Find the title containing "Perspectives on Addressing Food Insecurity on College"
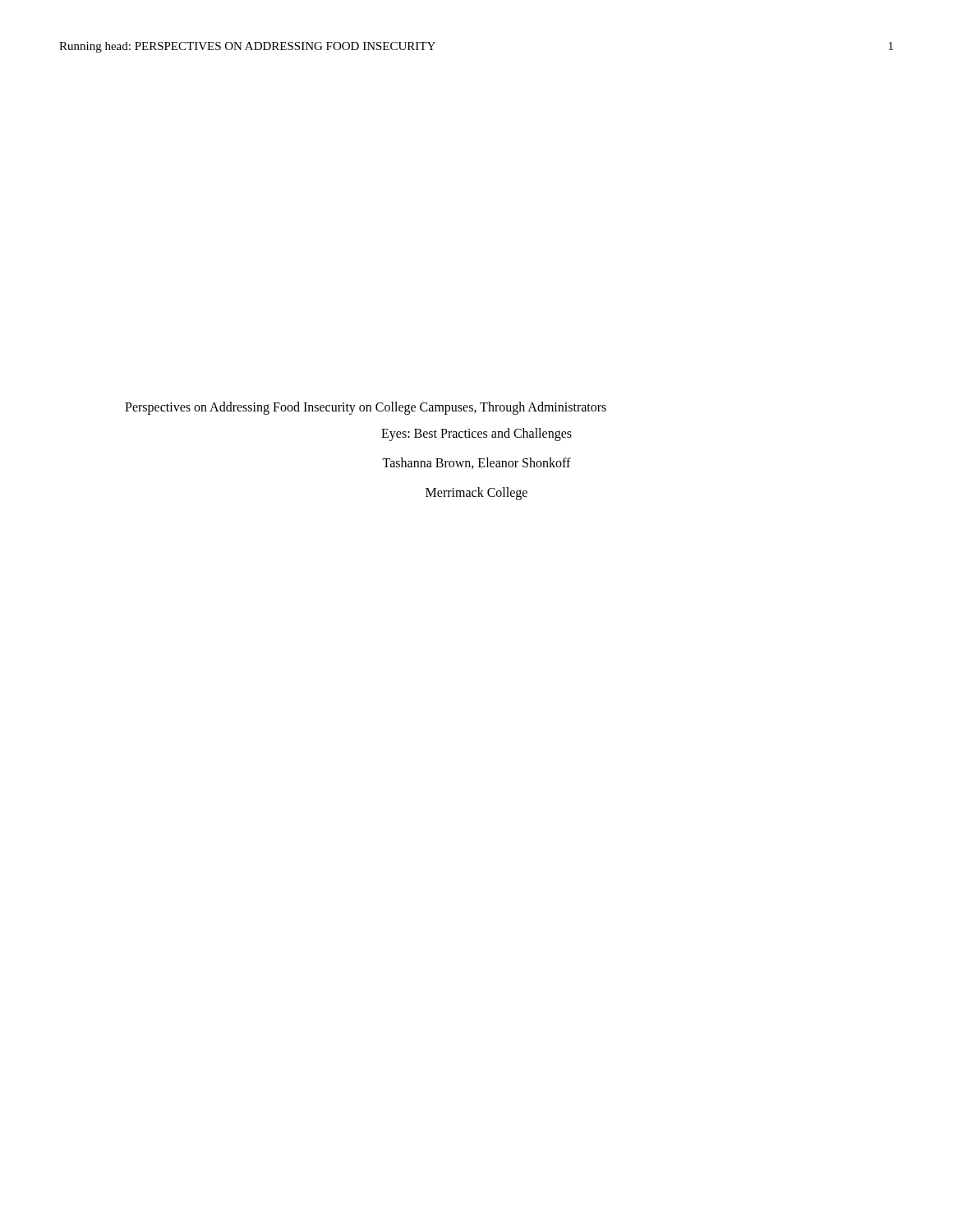 coord(476,450)
